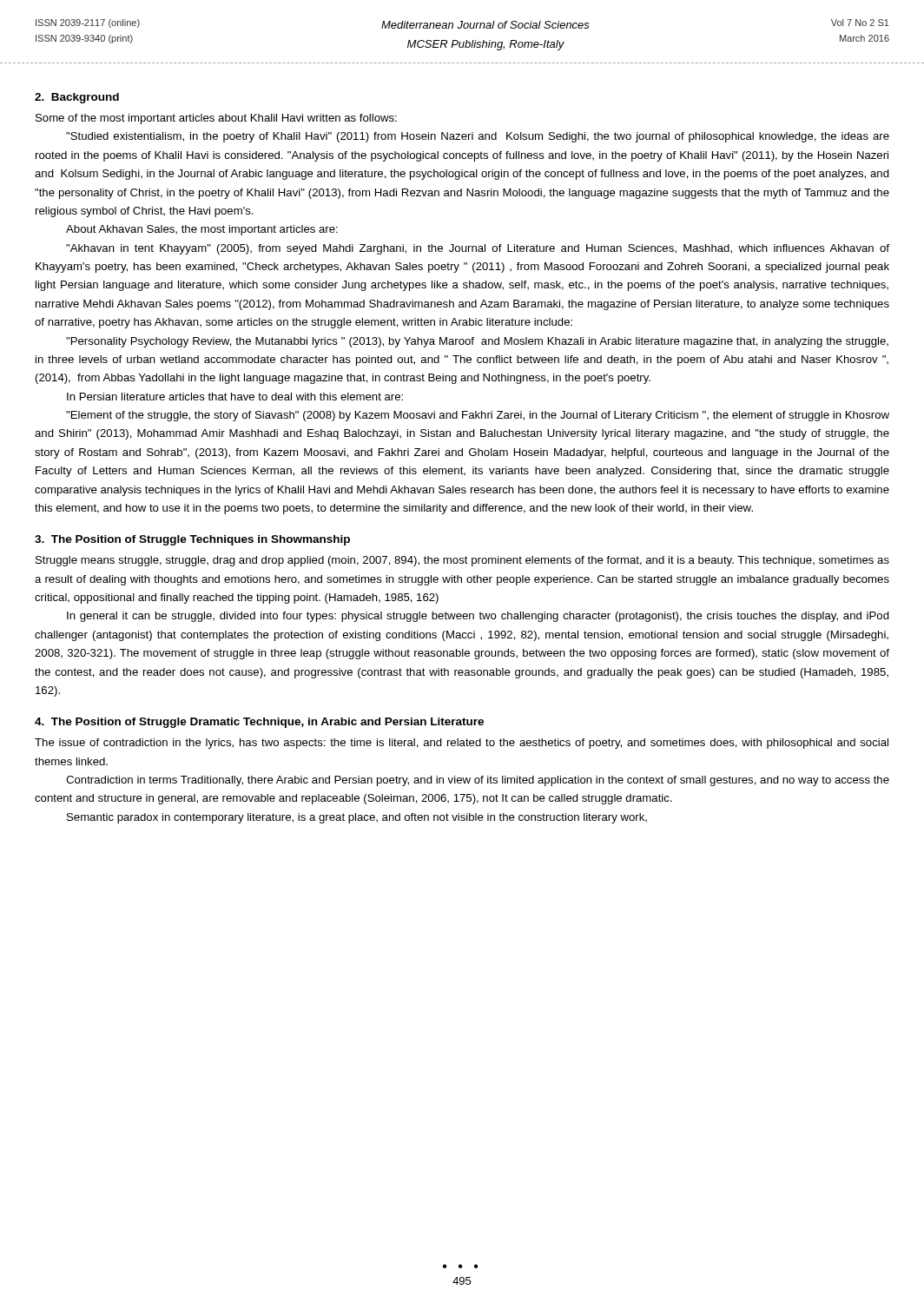Navigate to the passage starting "4. The Position of"
The image size is (924, 1303).
[x=260, y=722]
